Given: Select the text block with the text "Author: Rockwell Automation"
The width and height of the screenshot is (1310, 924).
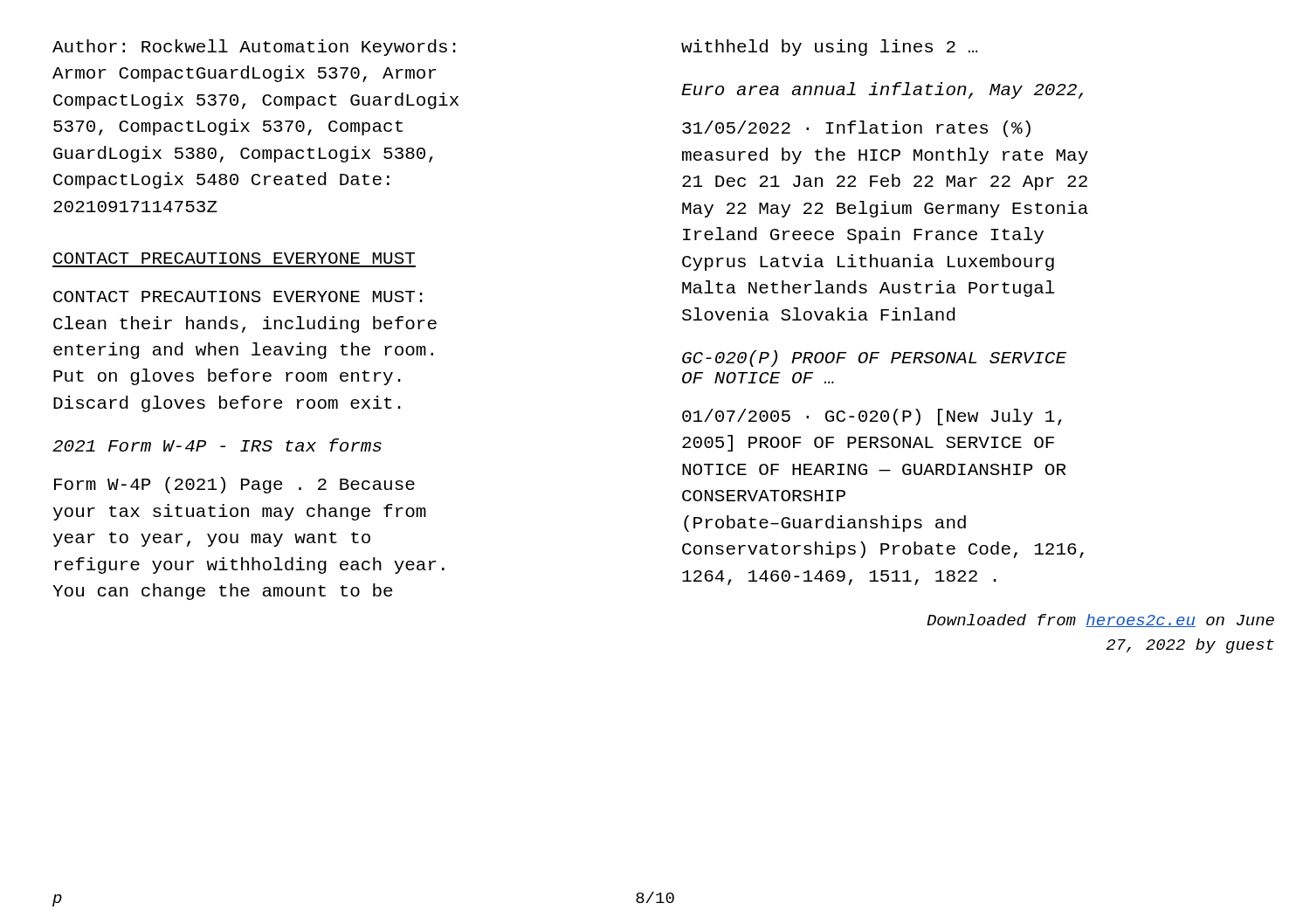Looking at the screenshot, I should tap(256, 127).
